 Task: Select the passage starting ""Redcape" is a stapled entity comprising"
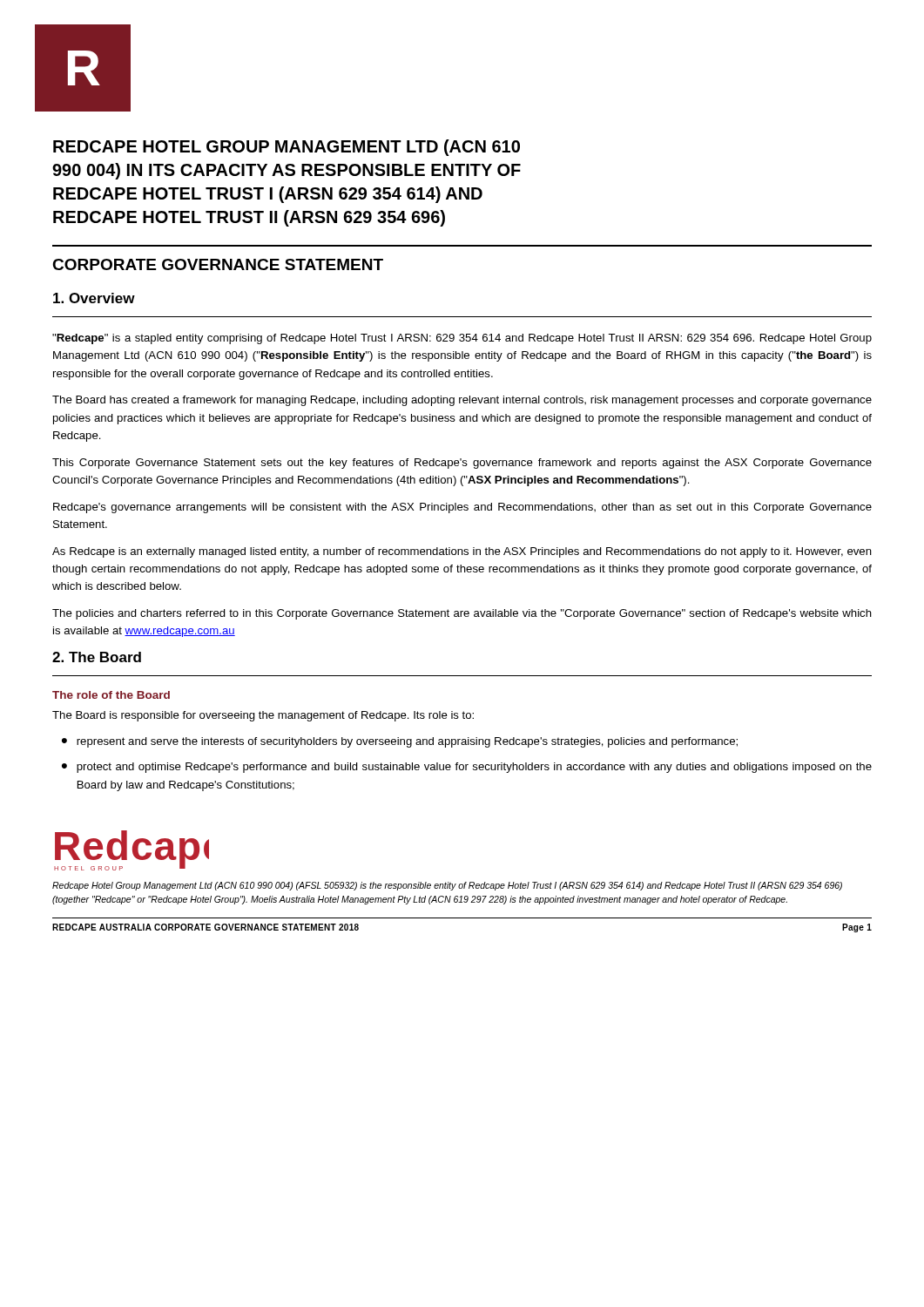(462, 356)
